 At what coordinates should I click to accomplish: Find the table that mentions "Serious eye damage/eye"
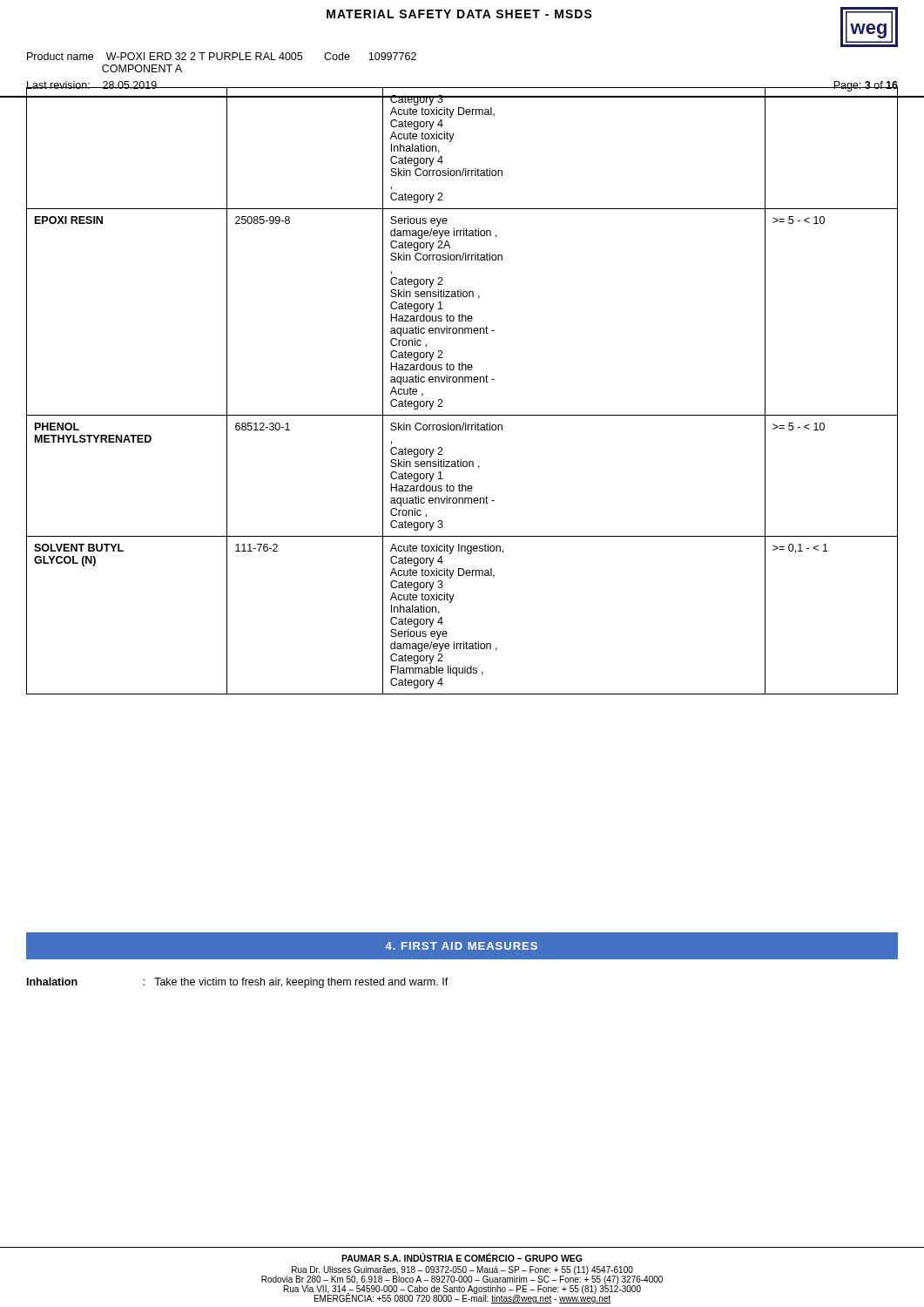(x=462, y=391)
